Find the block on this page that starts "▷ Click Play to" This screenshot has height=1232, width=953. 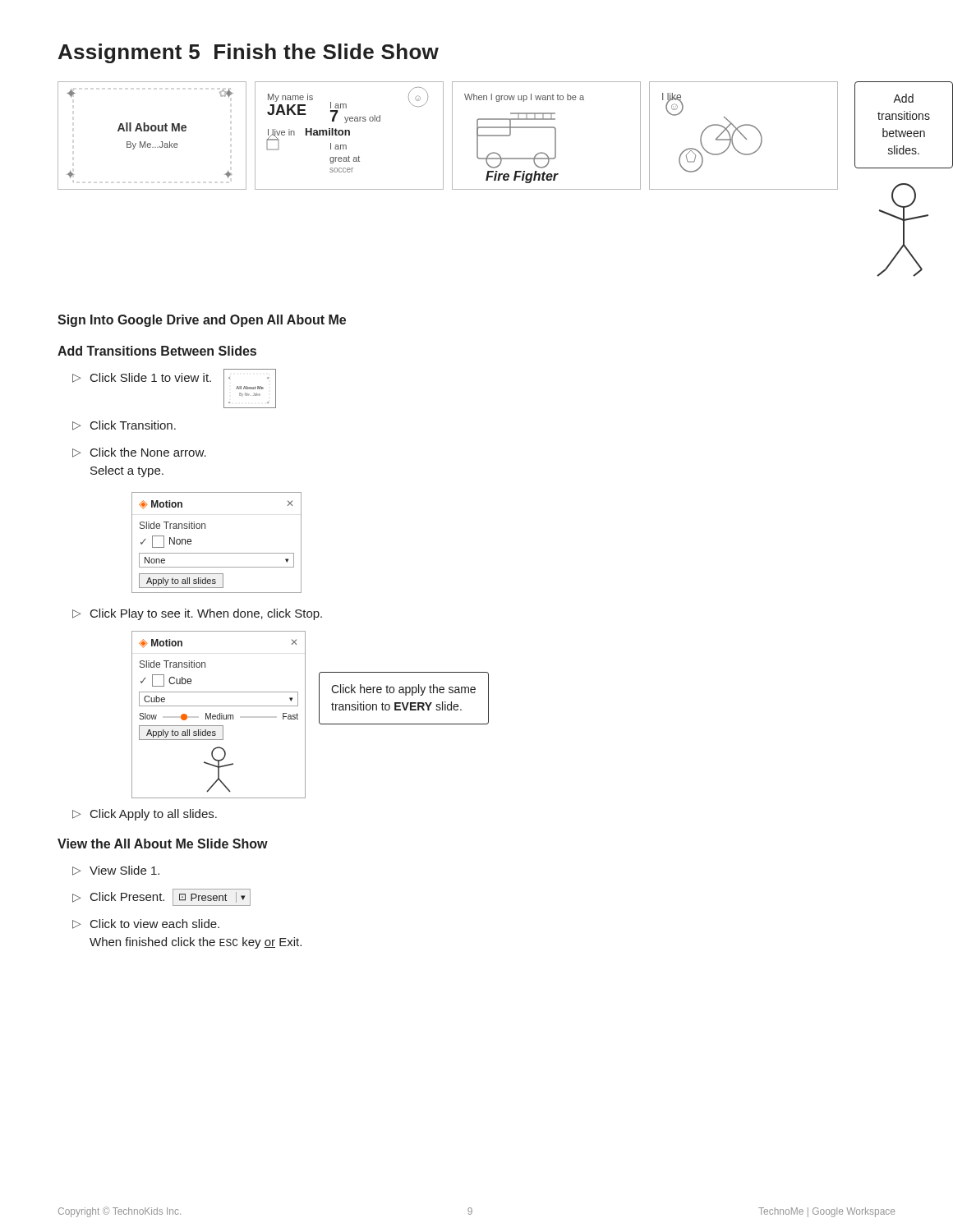pos(198,613)
